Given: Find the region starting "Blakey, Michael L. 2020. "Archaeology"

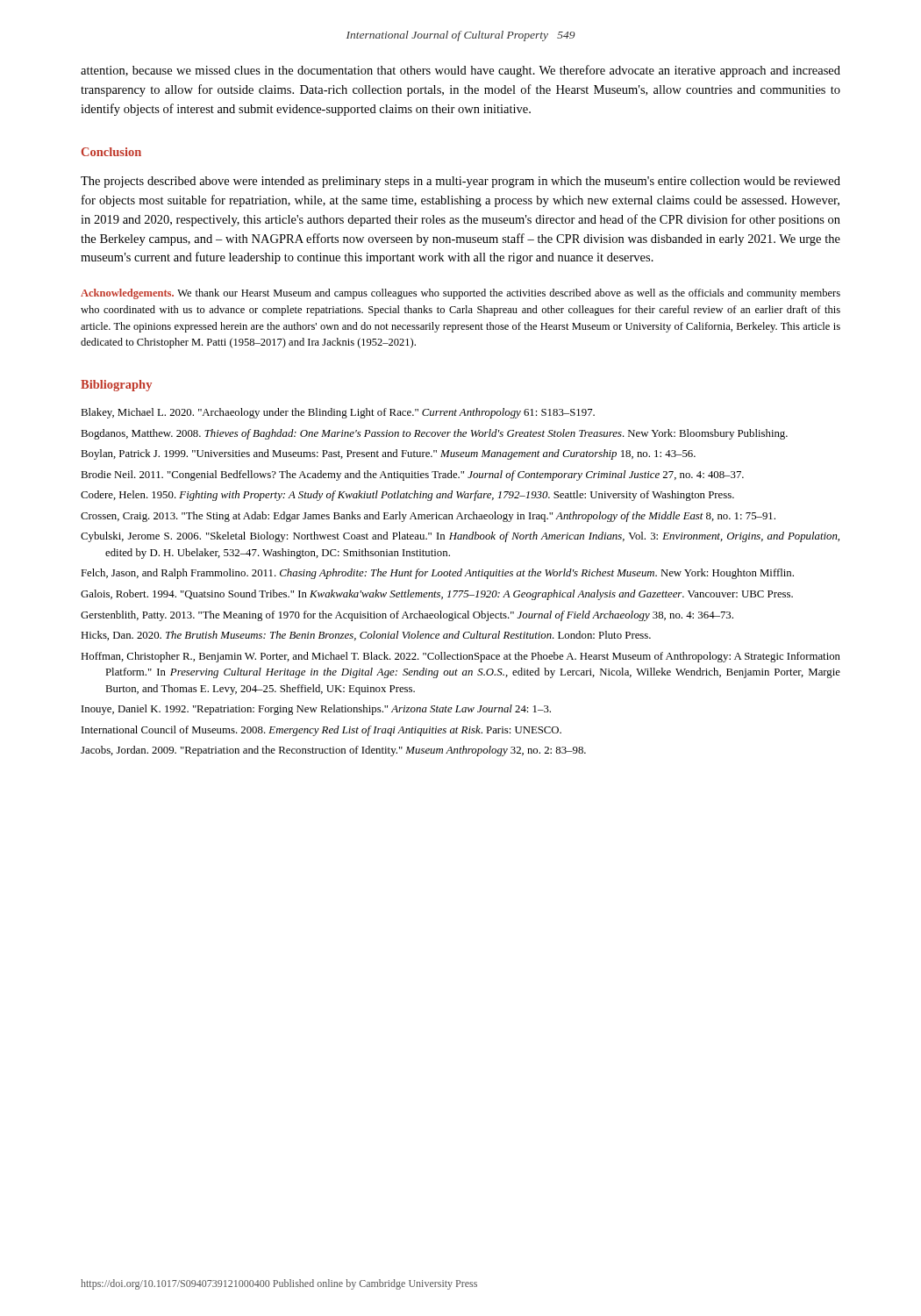Looking at the screenshot, I should pyautogui.click(x=338, y=412).
